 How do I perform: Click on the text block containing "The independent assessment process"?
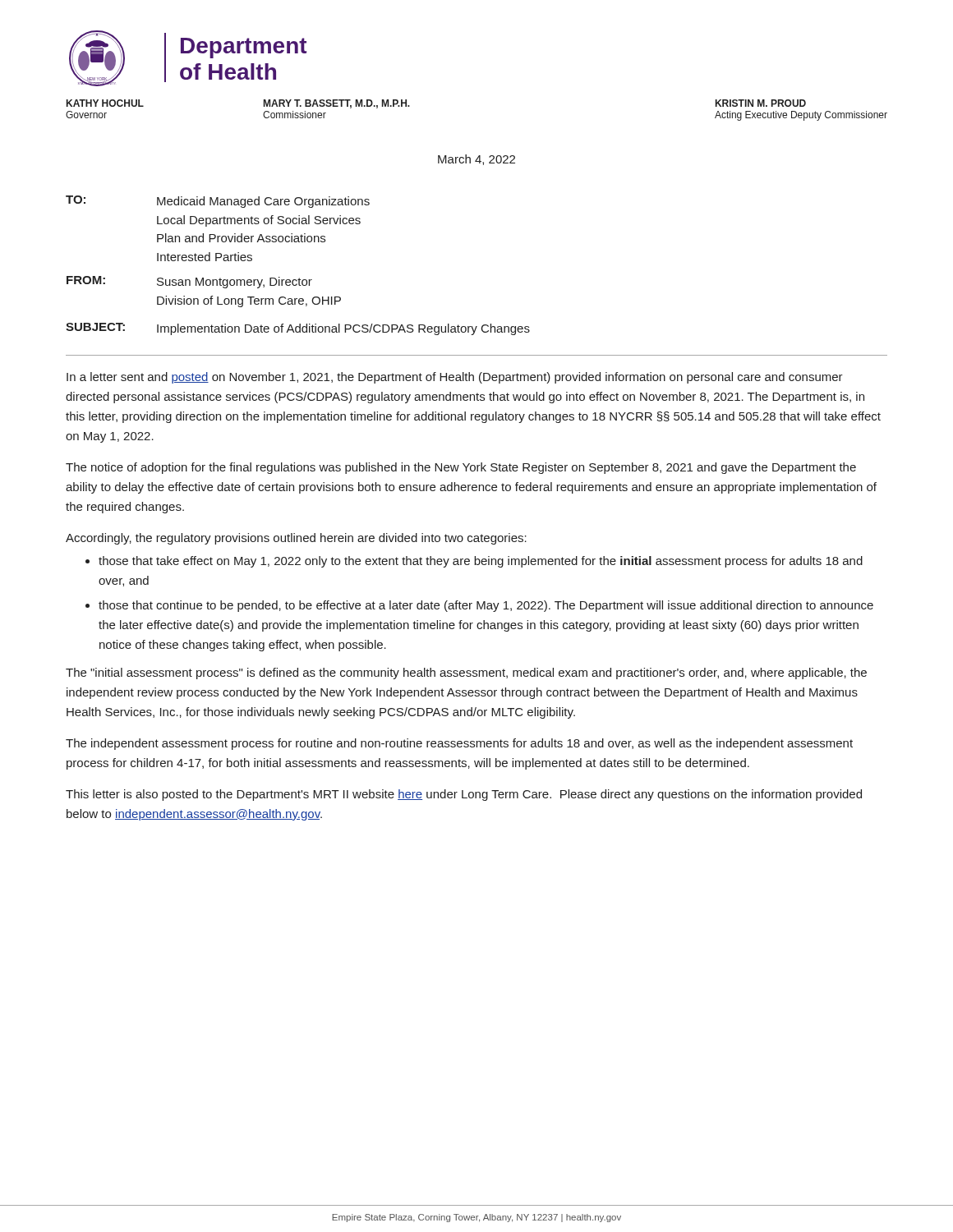click(459, 752)
